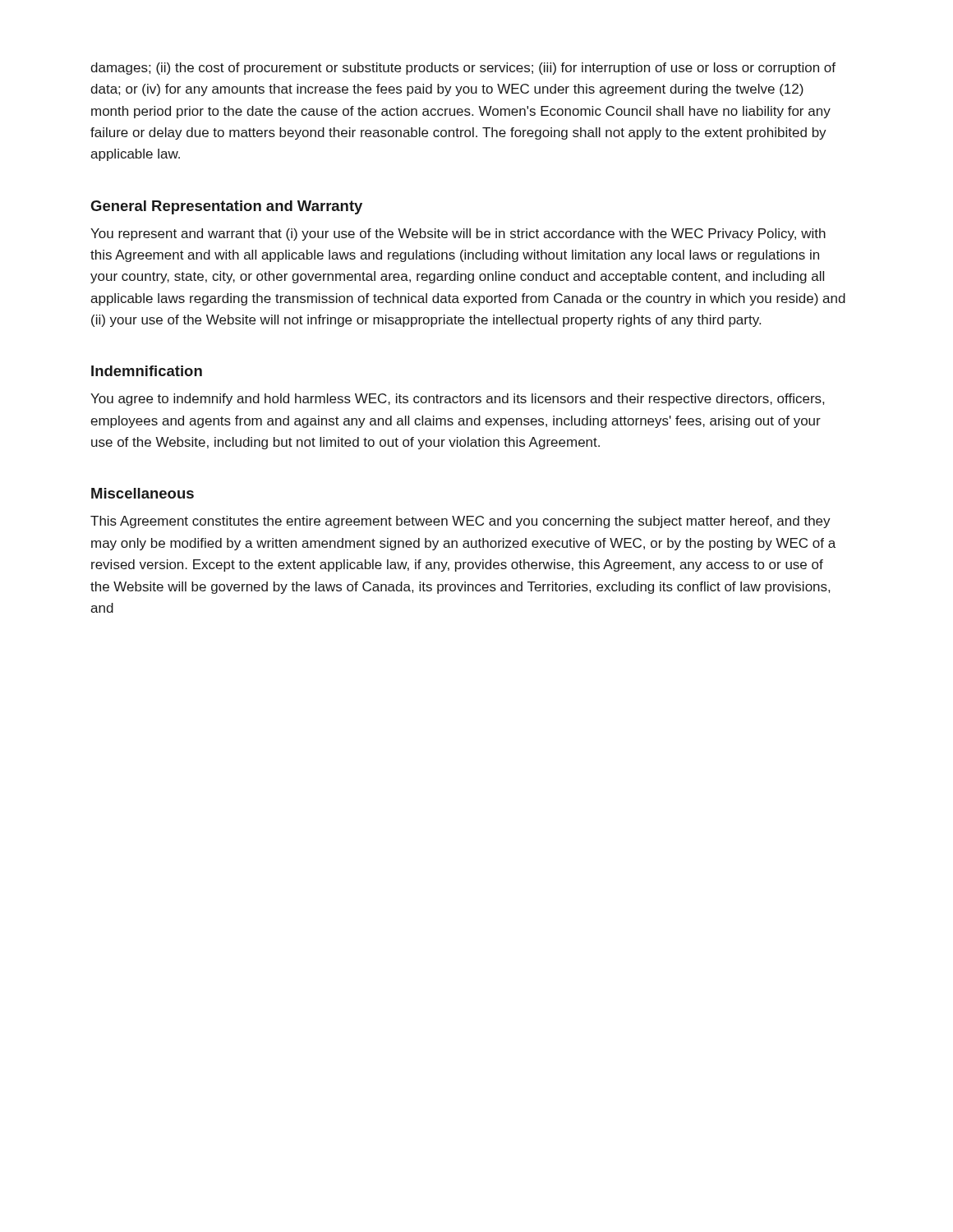This screenshot has height=1232, width=953.
Task: Locate the block of text that opens with "damages; (ii) the cost of procurement or substitute"
Action: pos(463,111)
